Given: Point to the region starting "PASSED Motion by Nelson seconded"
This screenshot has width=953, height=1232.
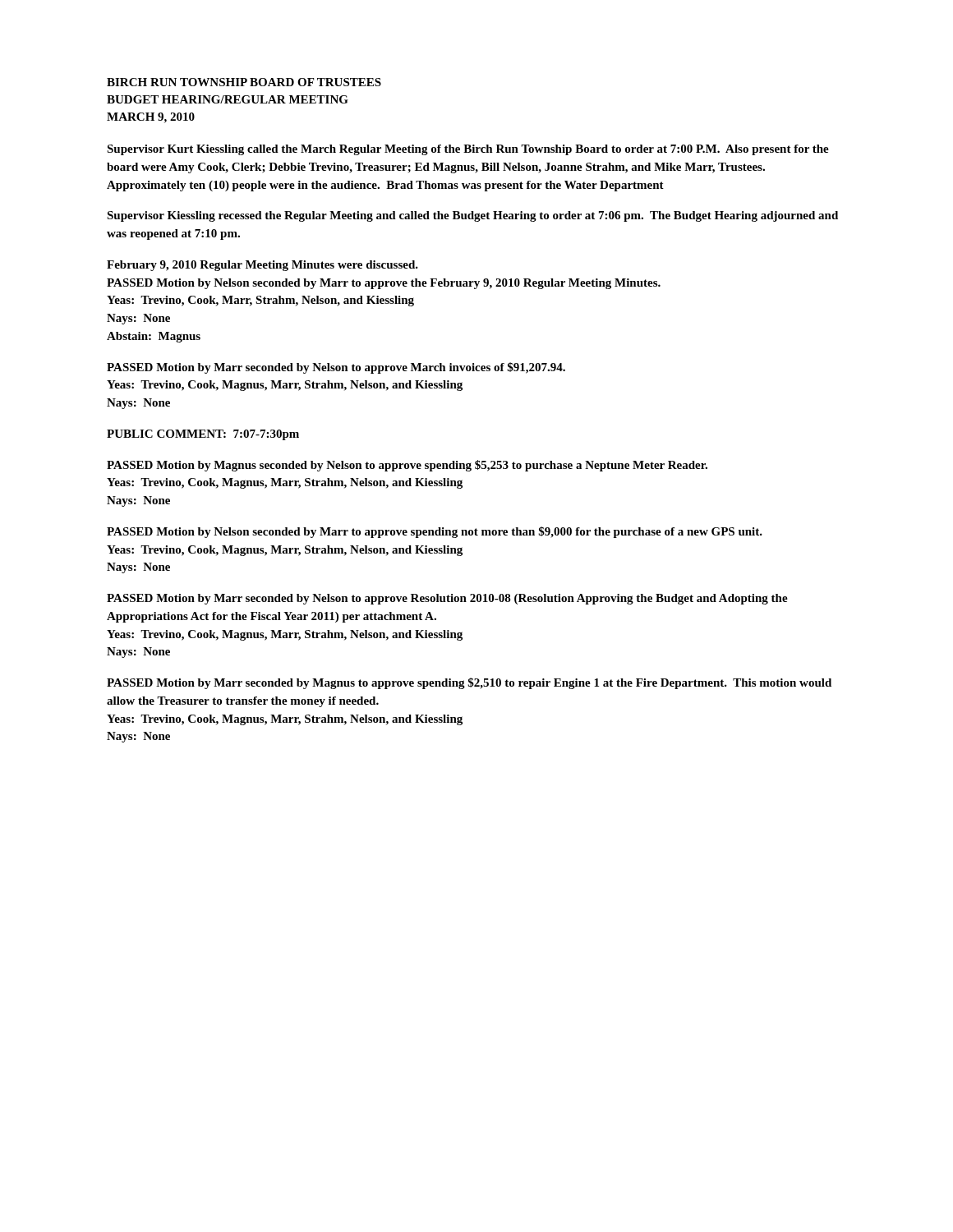Looking at the screenshot, I should click(x=435, y=532).
